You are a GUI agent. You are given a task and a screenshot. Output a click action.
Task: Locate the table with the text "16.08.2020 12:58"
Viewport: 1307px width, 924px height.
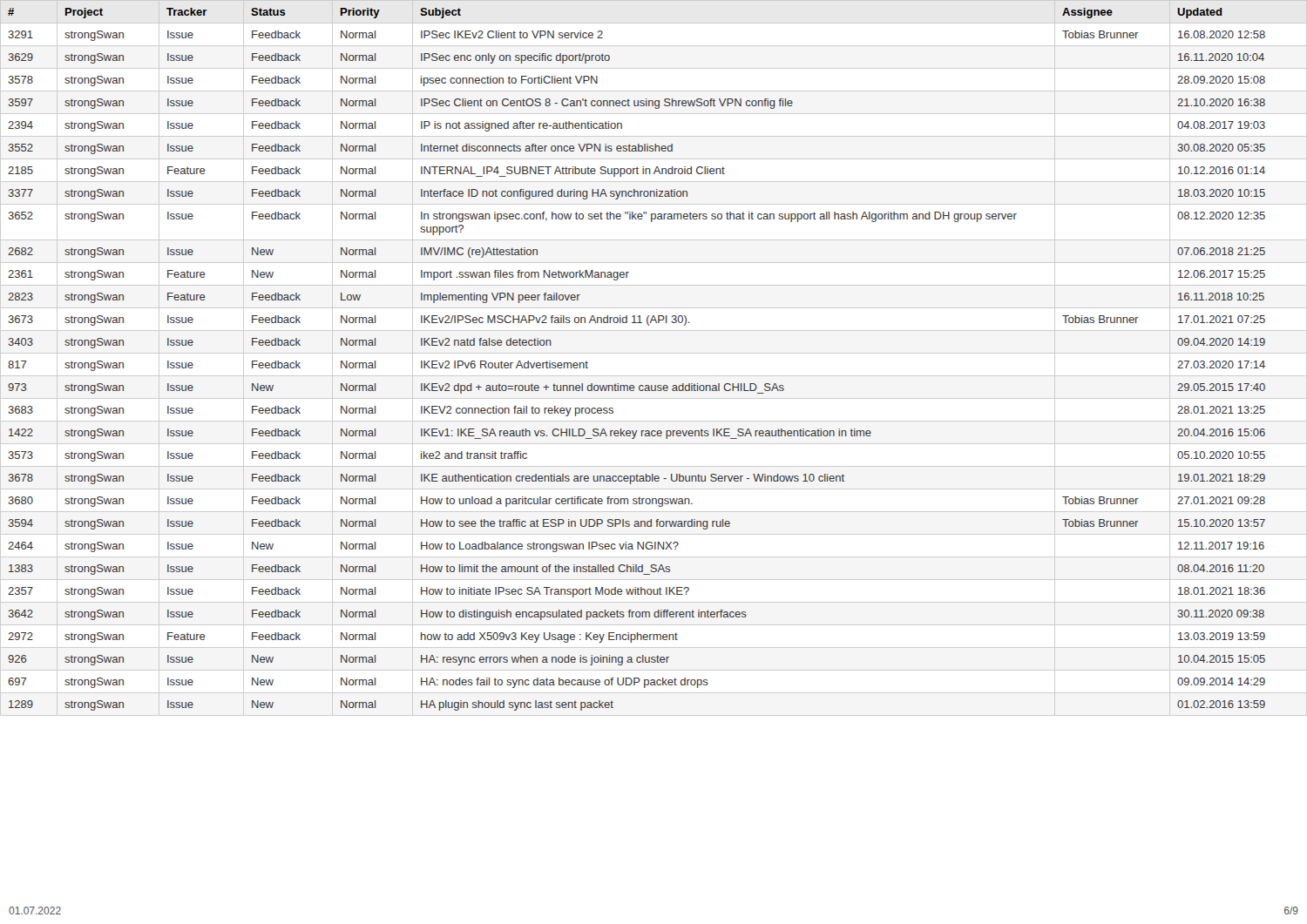pyautogui.click(x=654, y=358)
